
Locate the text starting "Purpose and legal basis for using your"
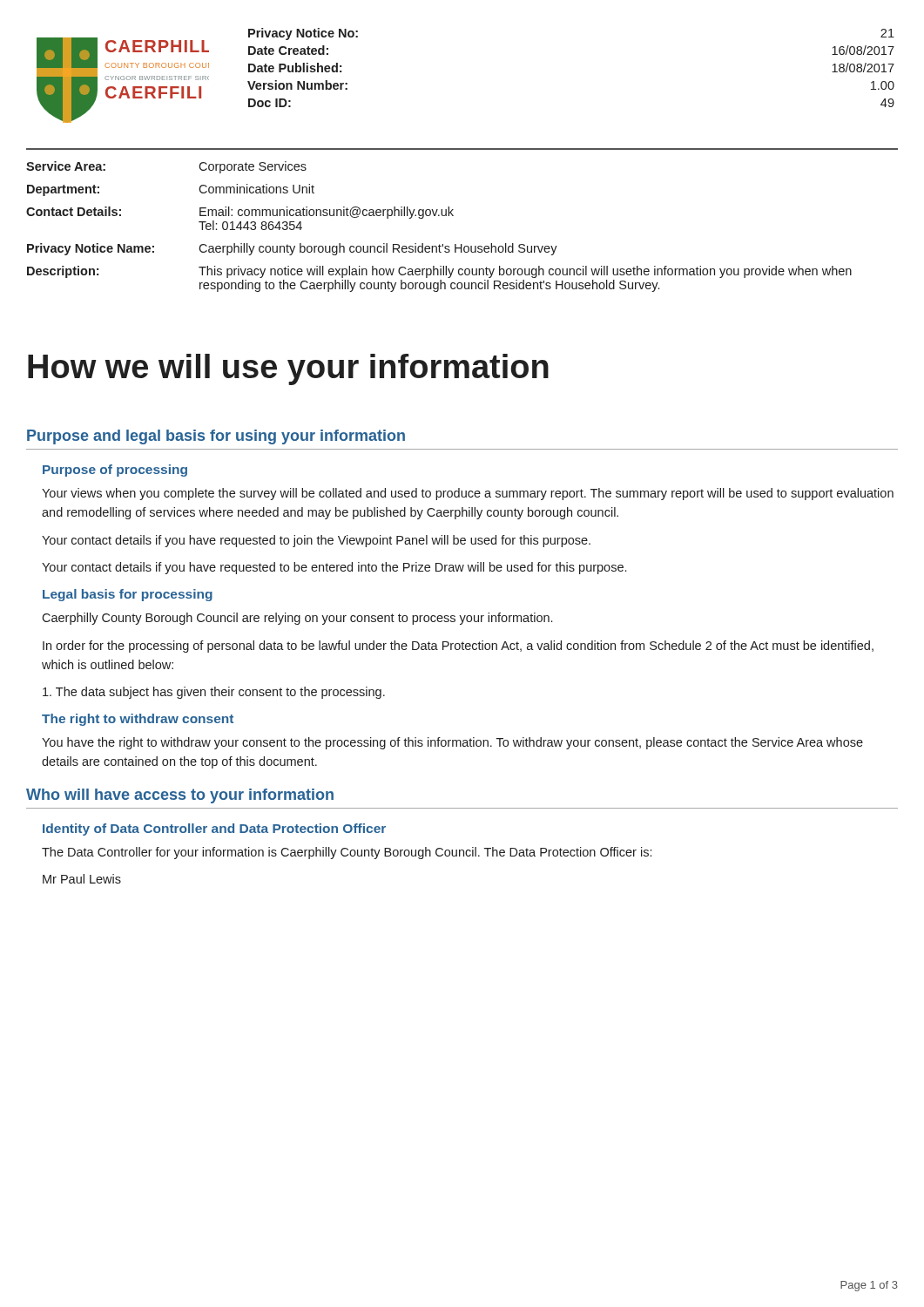click(216, 436)
